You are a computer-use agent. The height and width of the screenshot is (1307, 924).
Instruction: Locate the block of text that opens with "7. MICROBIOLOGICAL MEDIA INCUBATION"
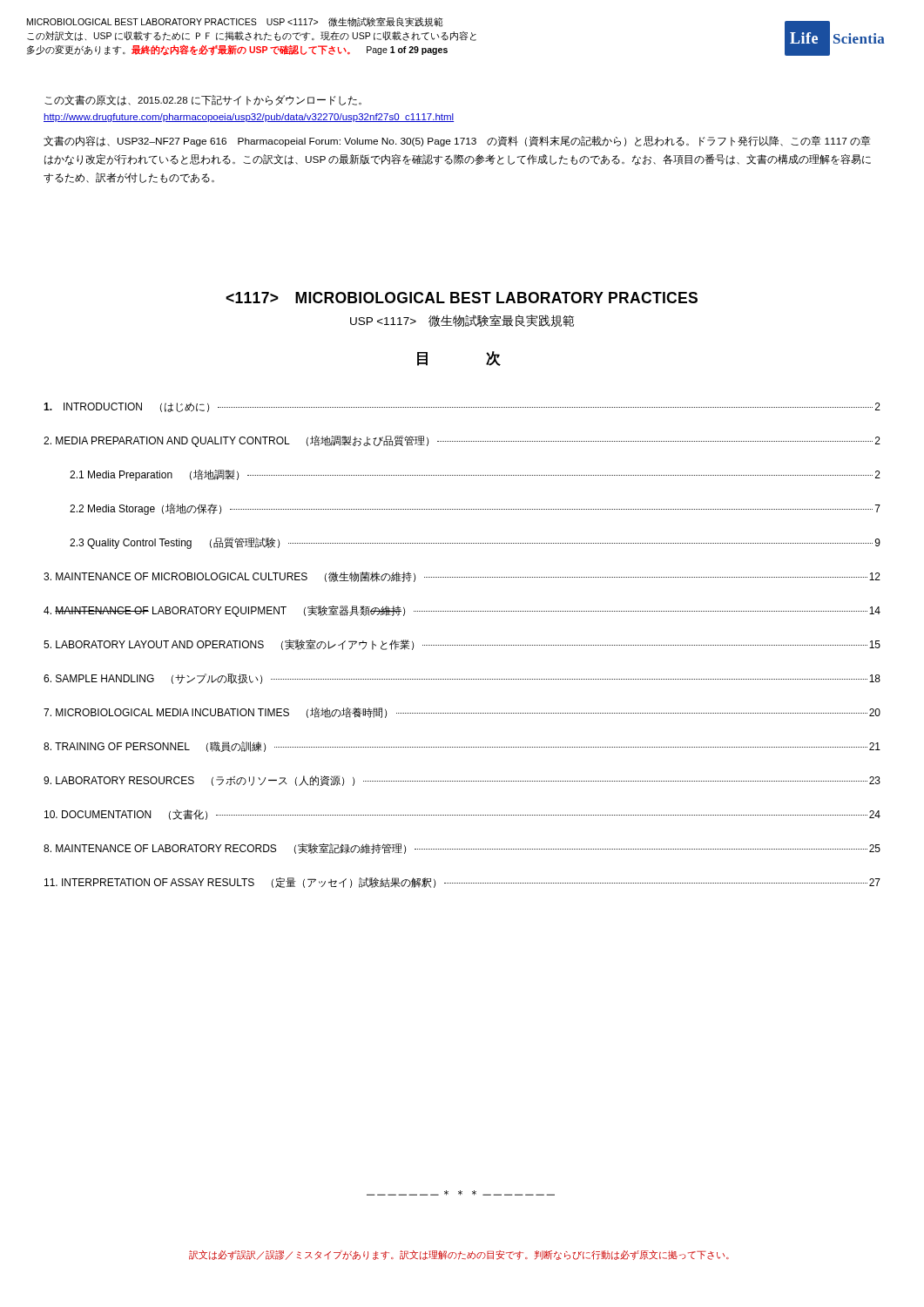[462, 713]
